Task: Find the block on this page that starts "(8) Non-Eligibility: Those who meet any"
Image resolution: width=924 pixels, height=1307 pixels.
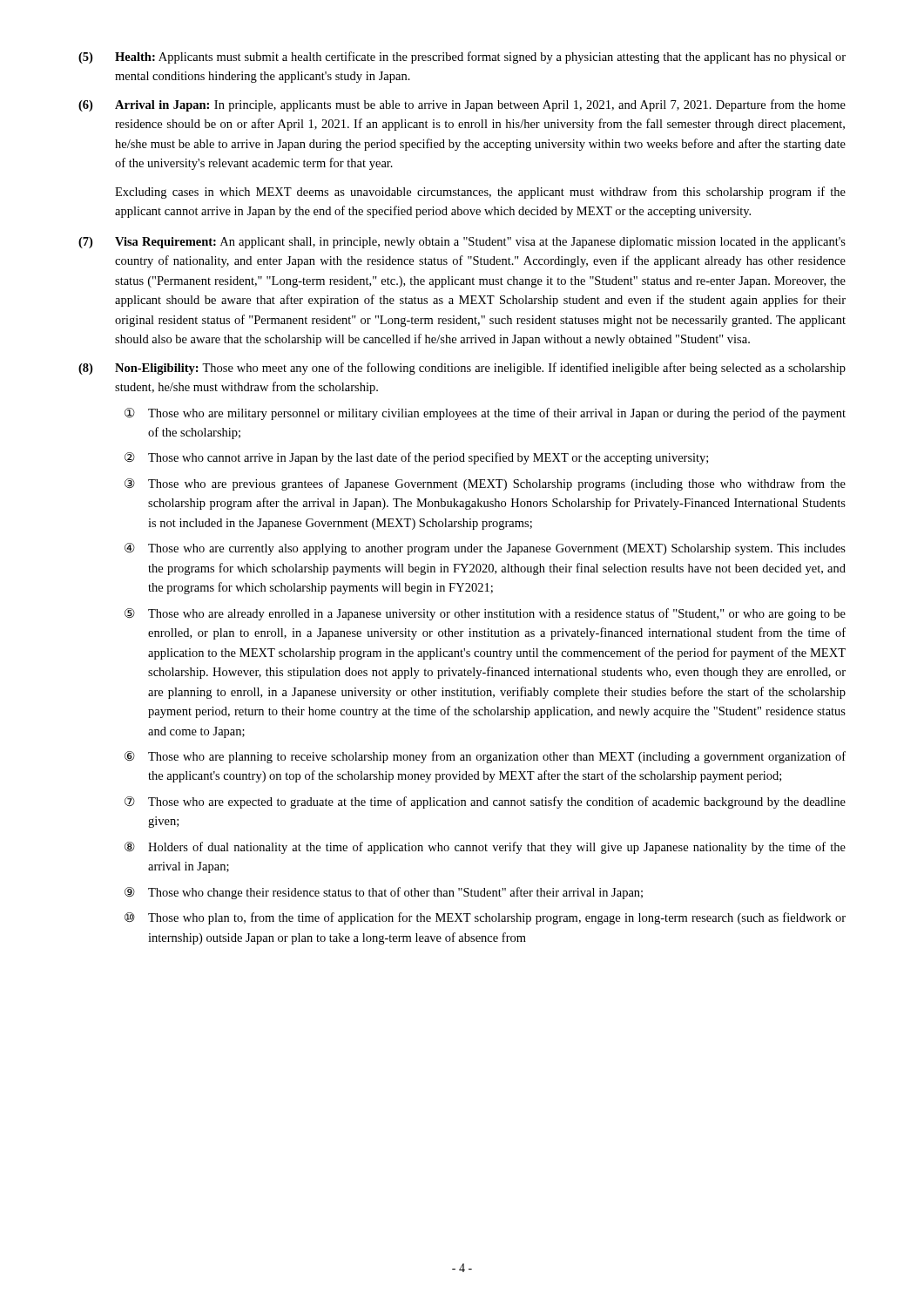Action: point(462,377)
